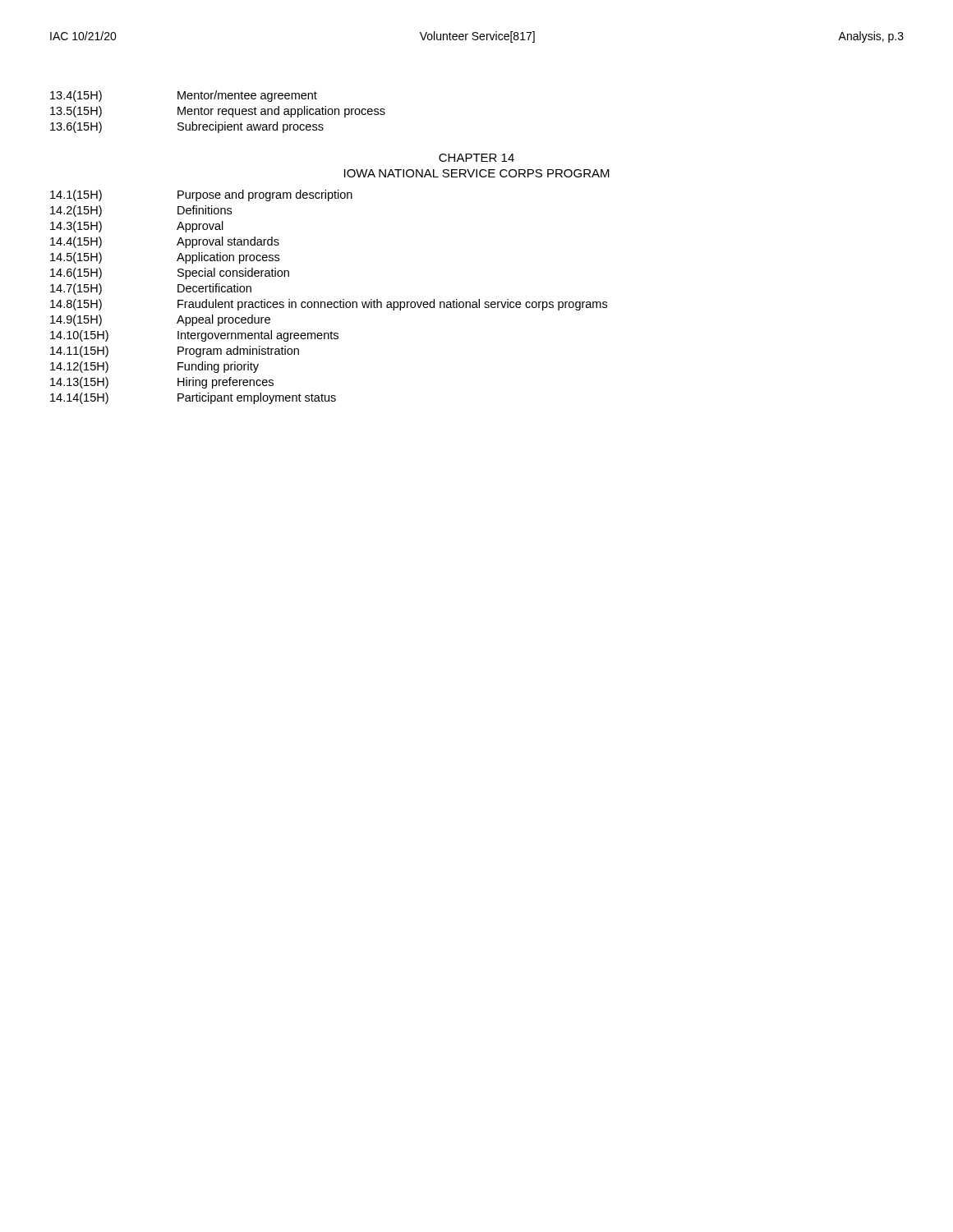Find "14.13(15H) Hiring preferences" on this page
The height and width of the screenshot is (1232, 953).
[x=81, y=382]
